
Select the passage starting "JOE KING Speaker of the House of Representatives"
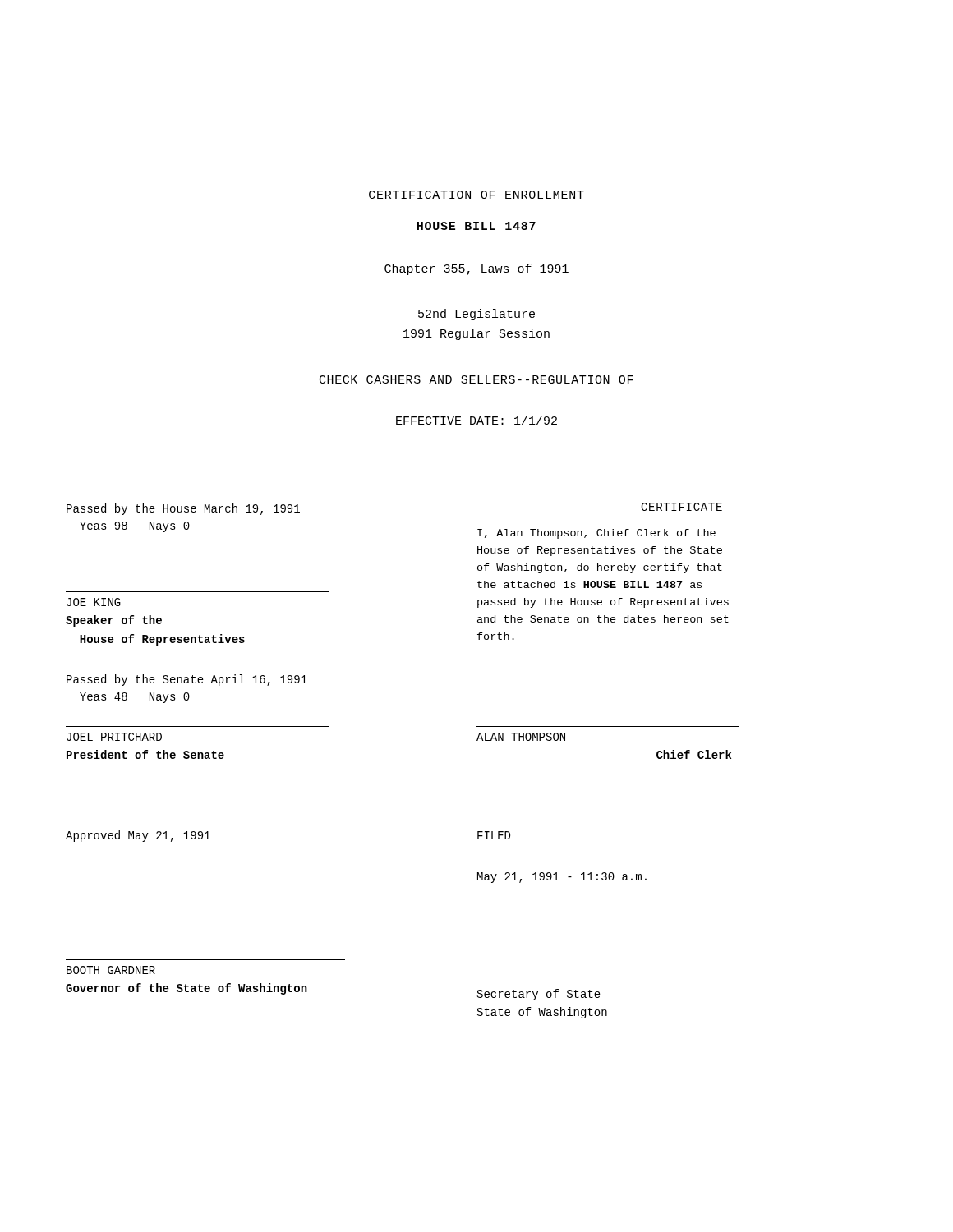pyautogui.click(x=94, y=602)
